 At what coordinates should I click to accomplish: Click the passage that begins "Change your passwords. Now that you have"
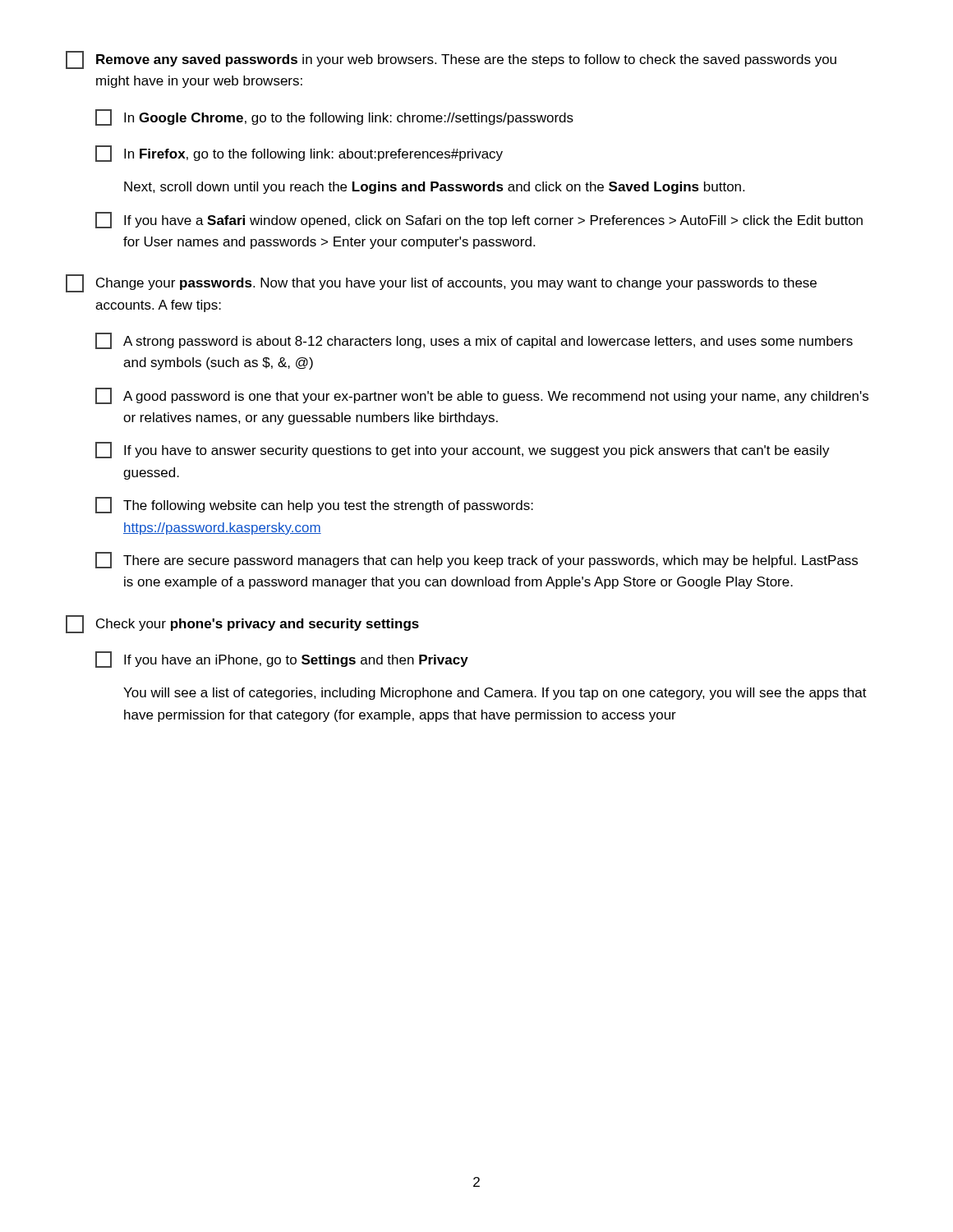coord(468,439)
